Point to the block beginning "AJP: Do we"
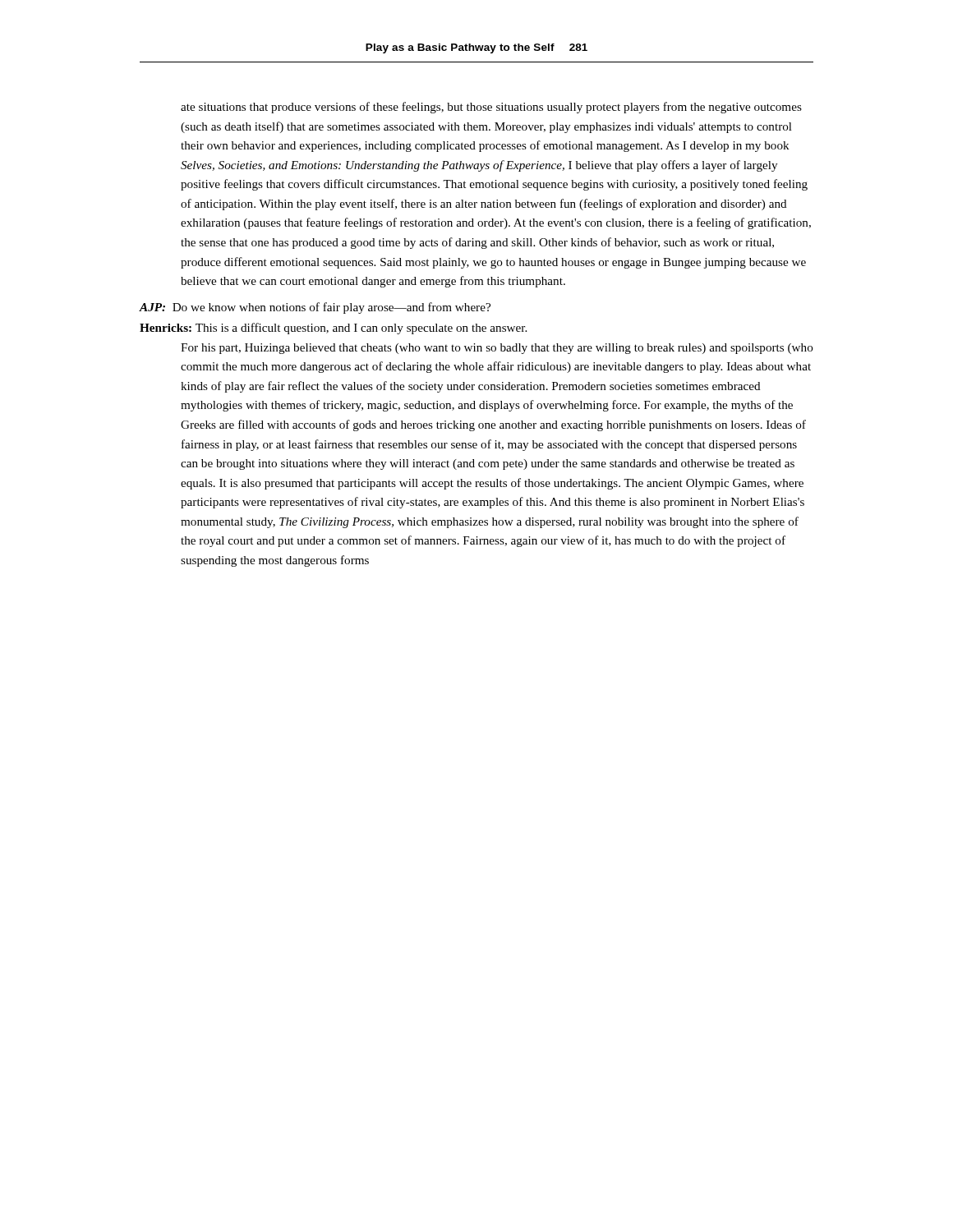Screen dimensions: 1232x953 476,307
